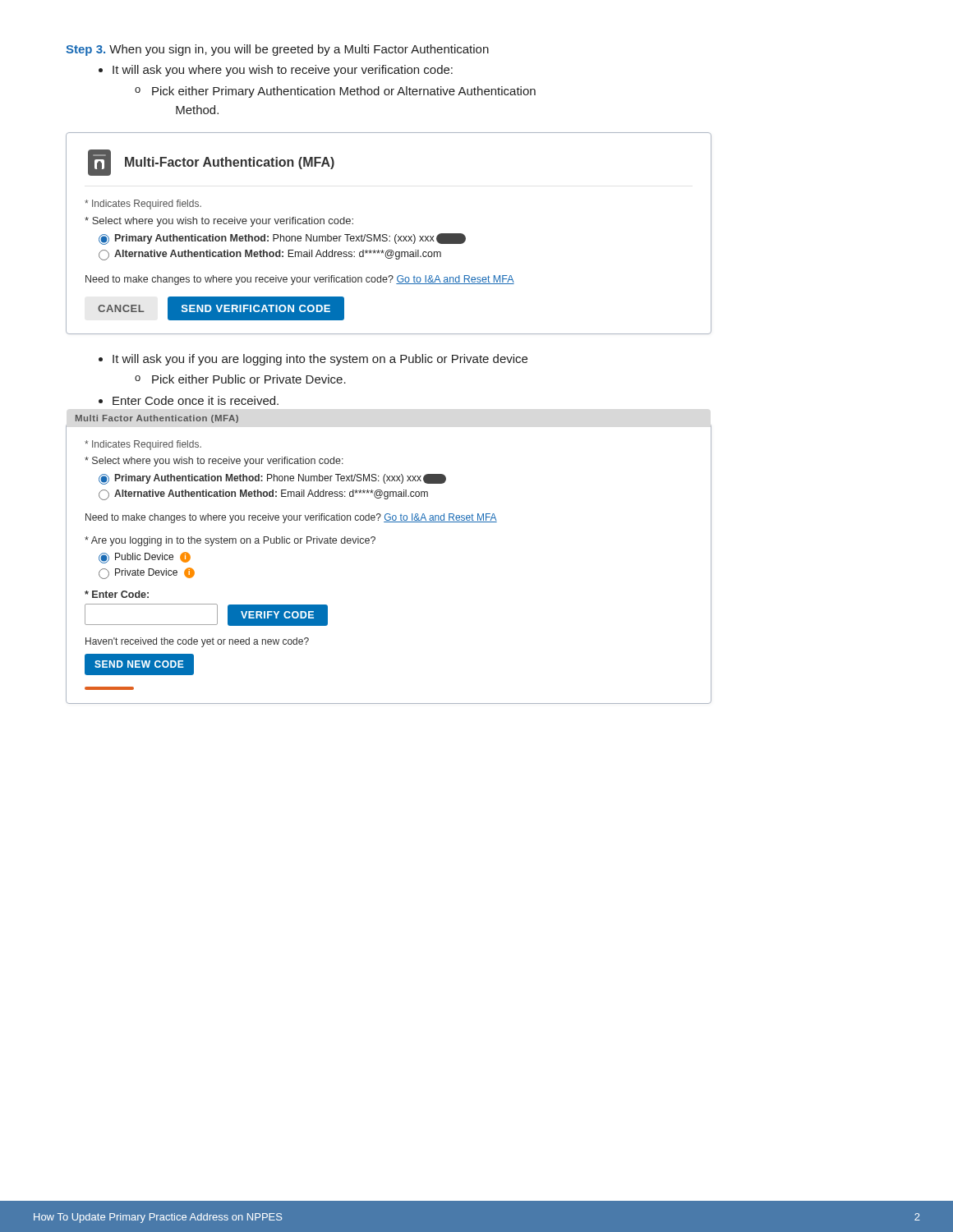Image resolution: width=953 pixels, height=1232 pixels.
Task: Point to the block beginning "Enter Code once"
Action: [x=189, y=400]
